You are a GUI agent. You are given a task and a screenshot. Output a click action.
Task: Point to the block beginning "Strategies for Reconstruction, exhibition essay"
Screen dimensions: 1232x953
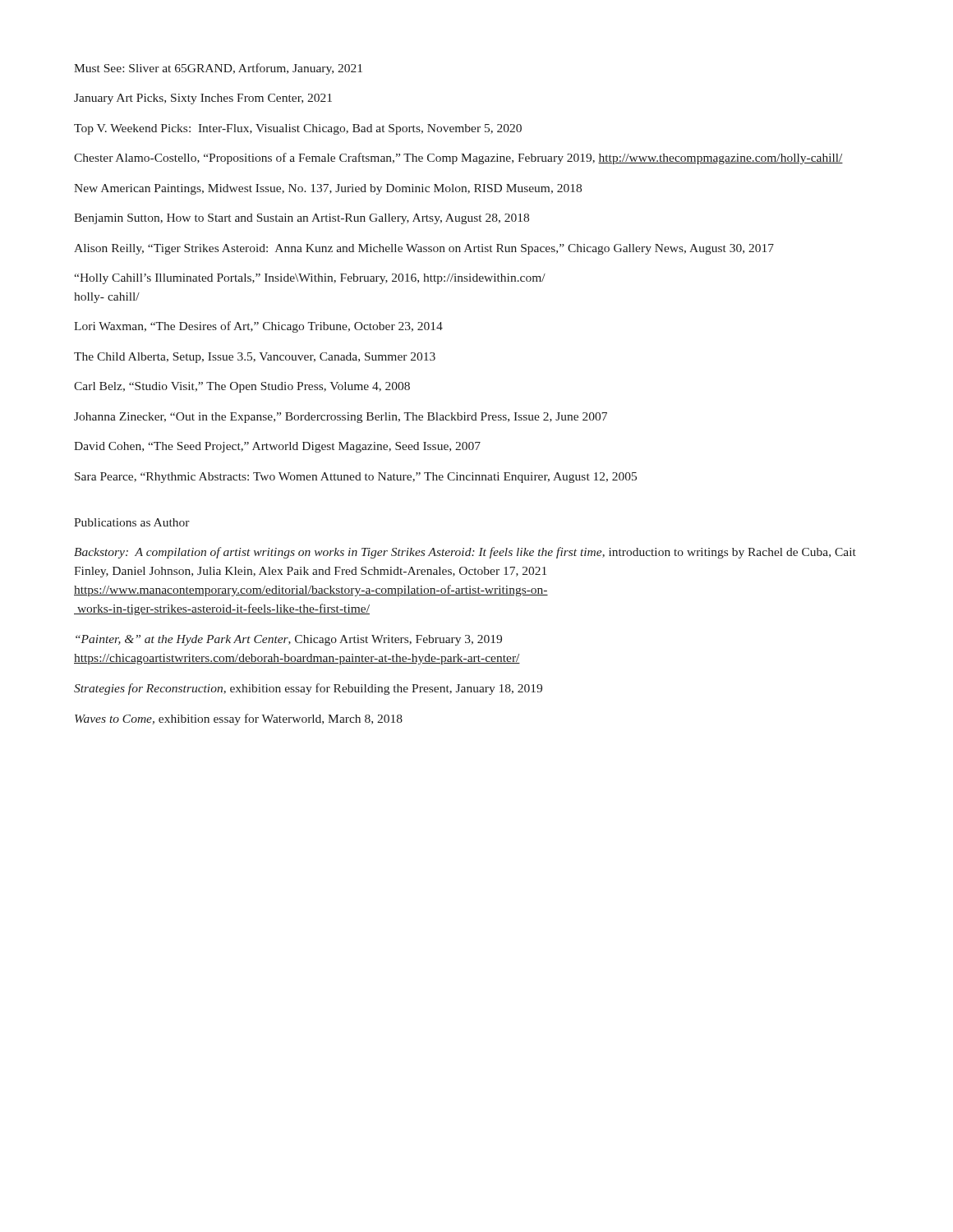pyautogui.click(x=308, y=688)
